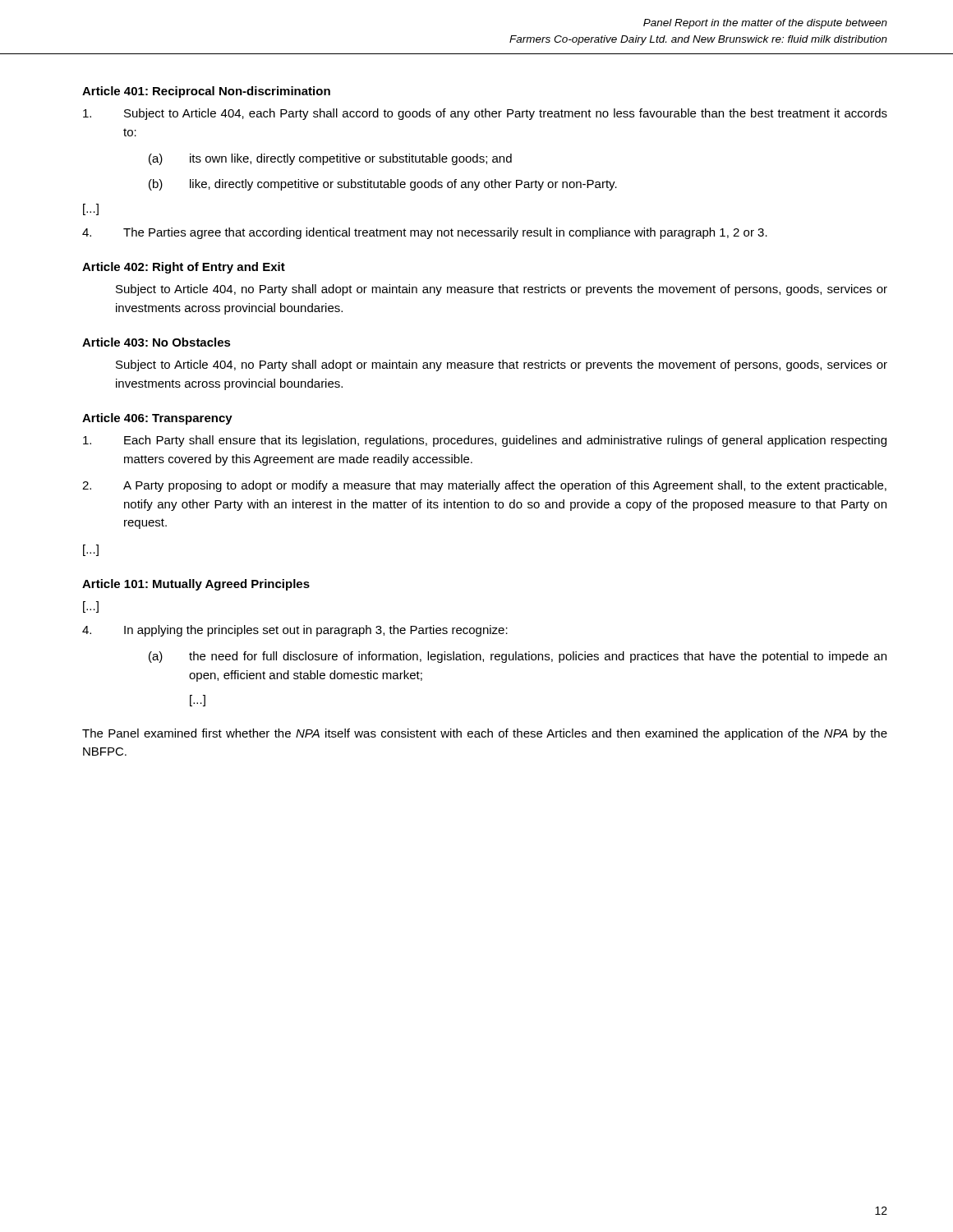Point to "Article 402: Right of Entry and Exit"
Screen dimensions: 1232x953
coord(184,267)
